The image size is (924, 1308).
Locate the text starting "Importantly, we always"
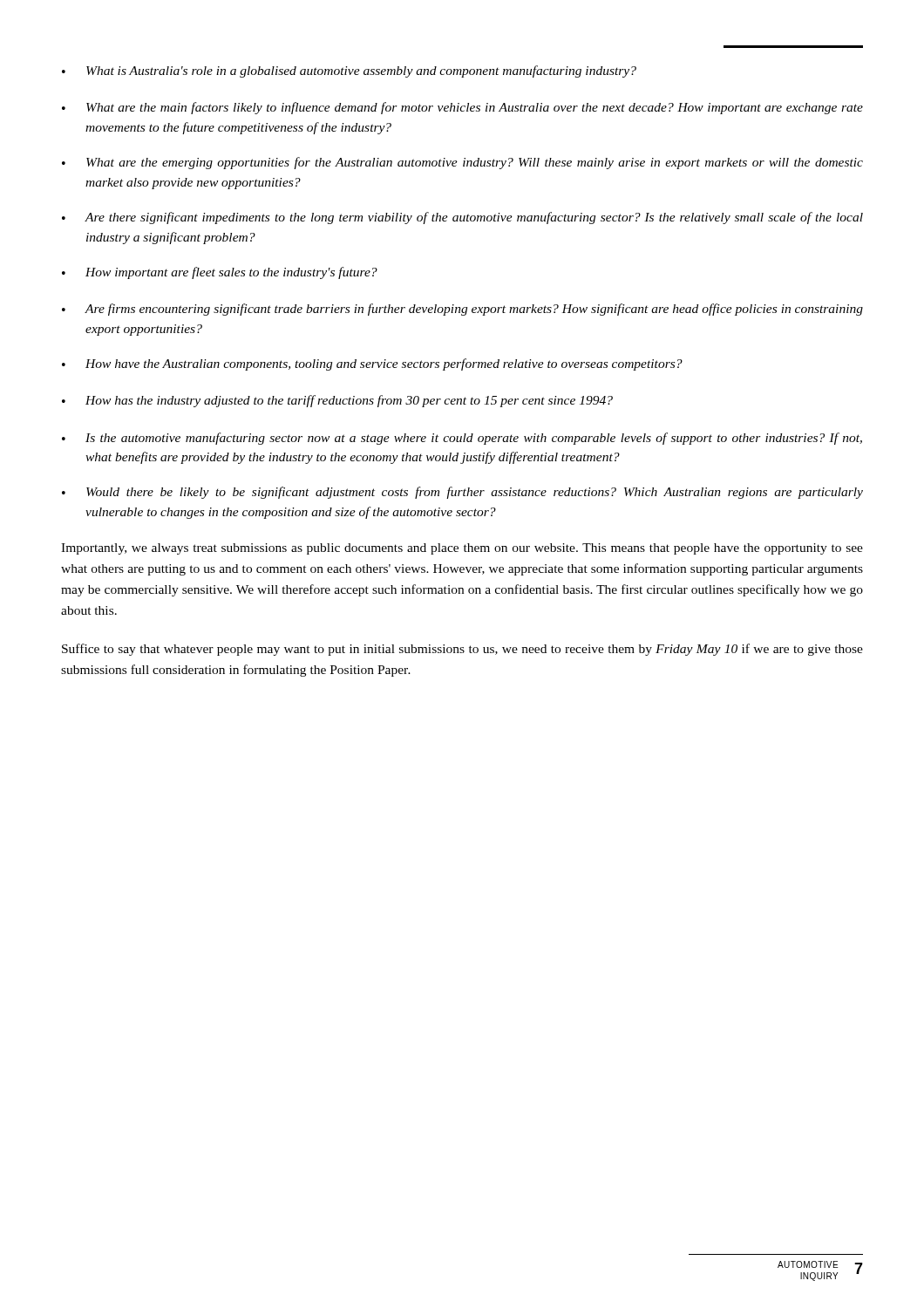(462, 579)
